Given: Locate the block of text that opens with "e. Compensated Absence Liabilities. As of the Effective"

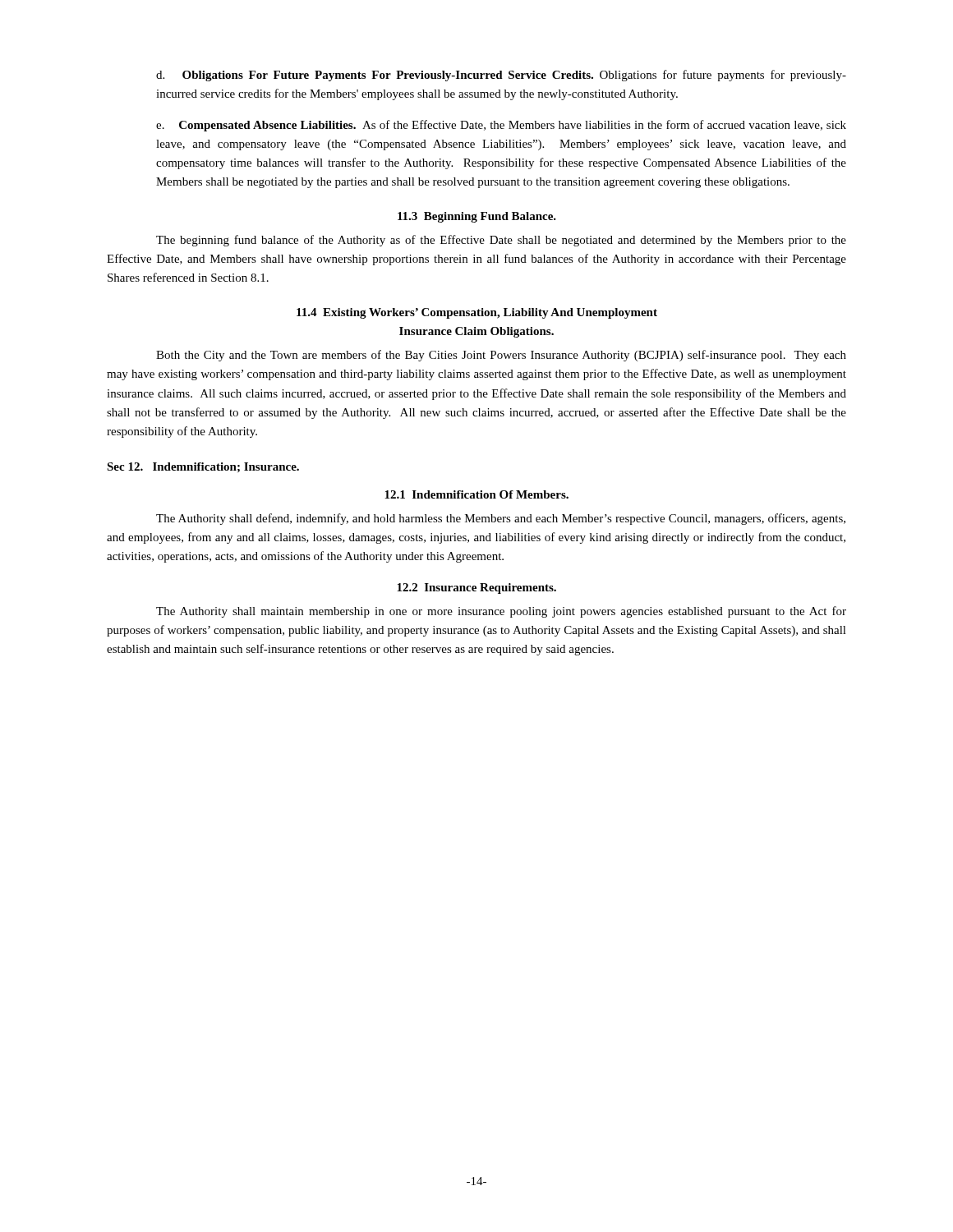Looking at the screenshot, I should [x=501, y=153].
